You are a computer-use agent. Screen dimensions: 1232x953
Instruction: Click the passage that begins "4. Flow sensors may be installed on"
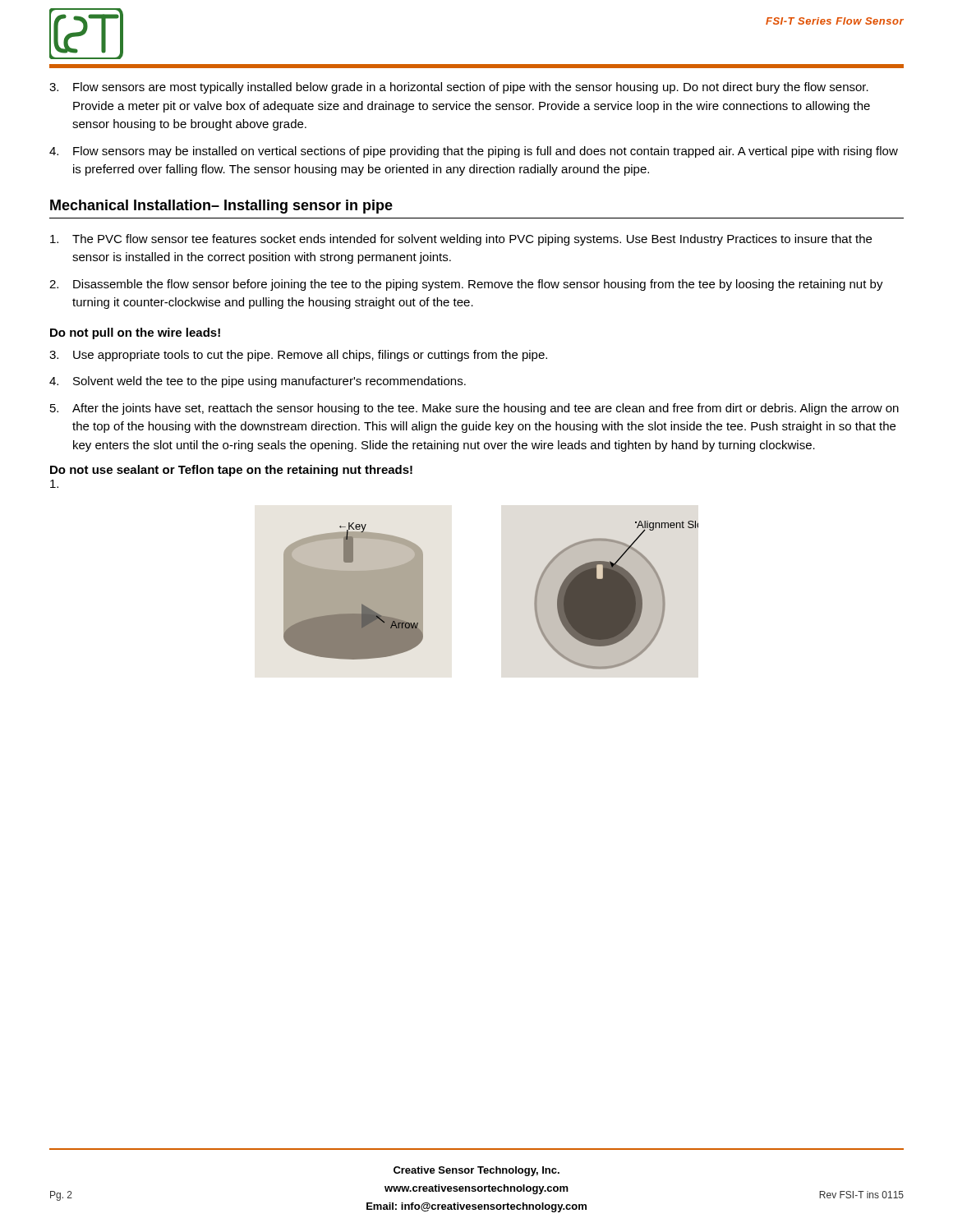(476, 160)
